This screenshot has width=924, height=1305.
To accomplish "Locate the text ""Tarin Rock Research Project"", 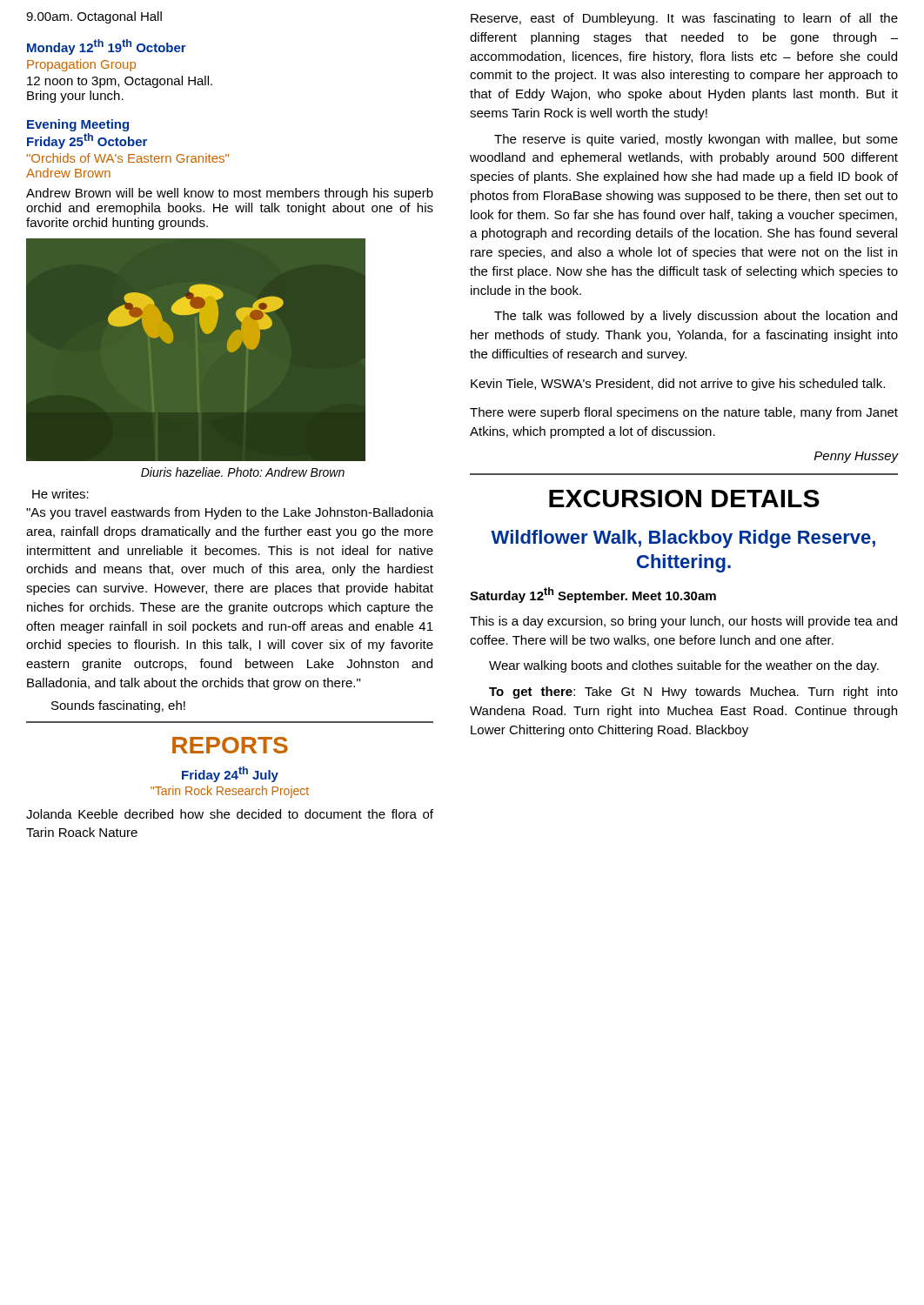I will pos(230,790).
